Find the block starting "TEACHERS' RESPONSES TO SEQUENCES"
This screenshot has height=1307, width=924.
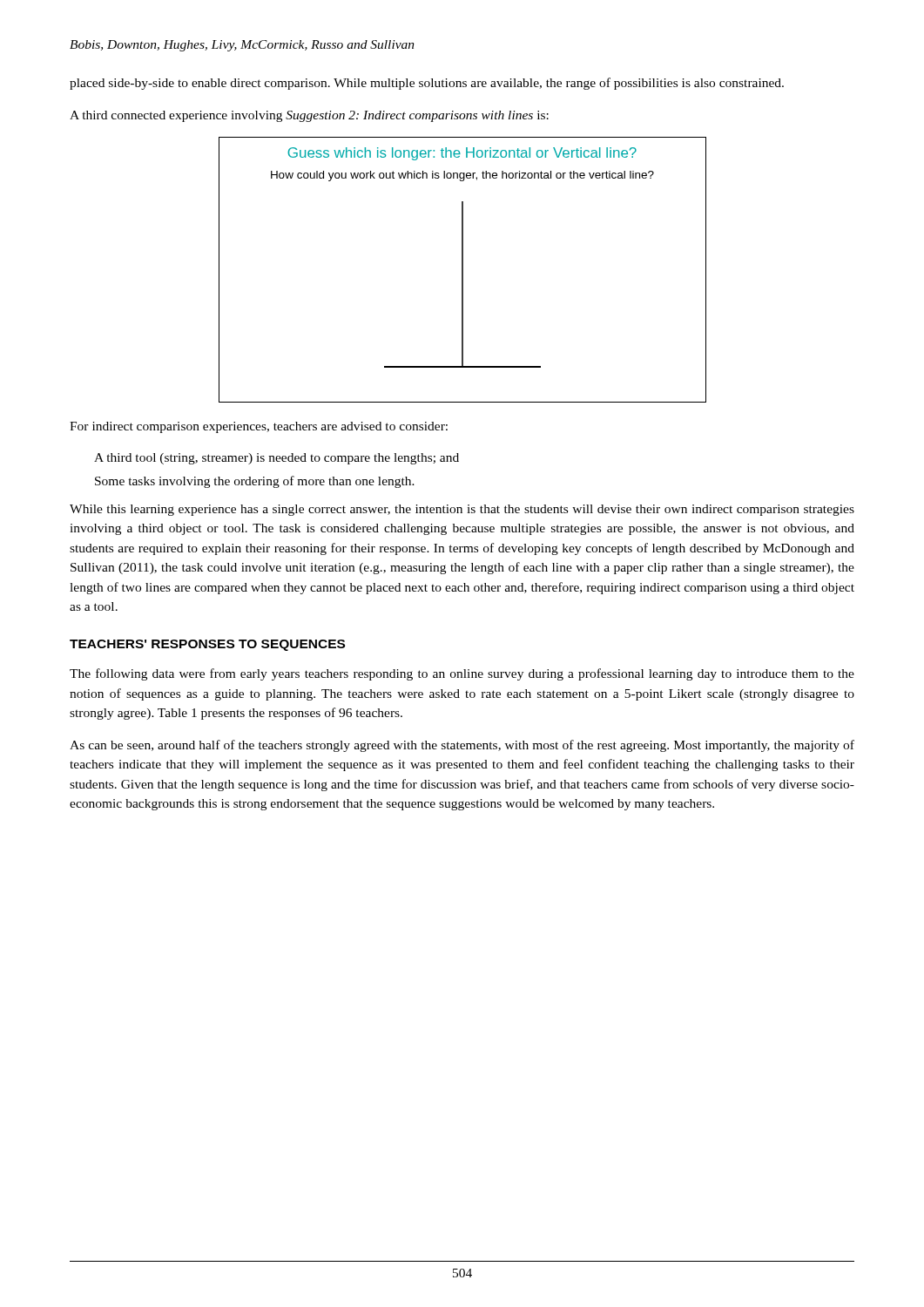[208, 643]
